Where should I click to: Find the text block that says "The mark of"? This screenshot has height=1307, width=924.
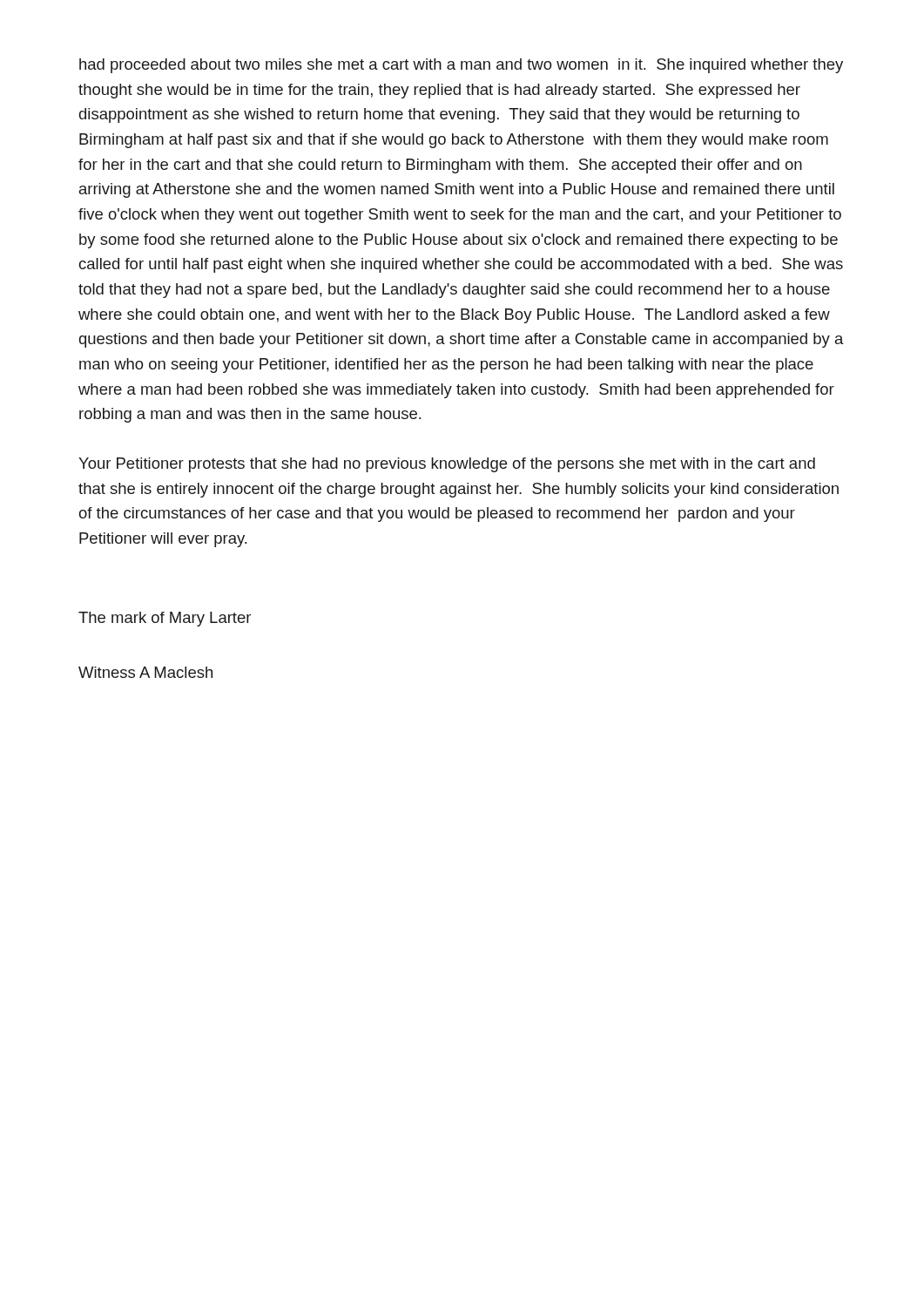[165, 619]
